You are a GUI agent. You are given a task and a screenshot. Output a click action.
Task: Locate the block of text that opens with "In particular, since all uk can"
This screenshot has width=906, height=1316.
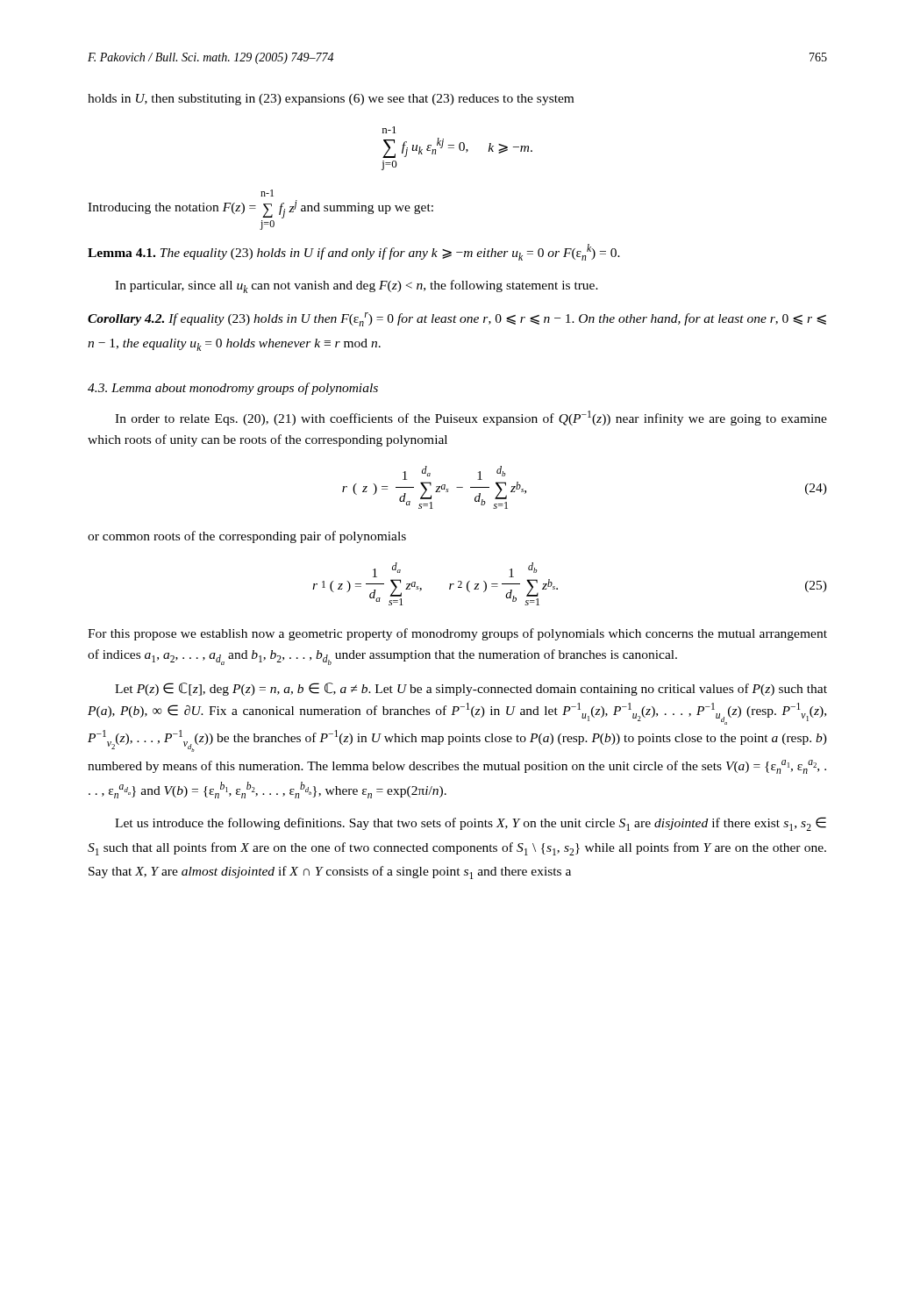(357, 287)
